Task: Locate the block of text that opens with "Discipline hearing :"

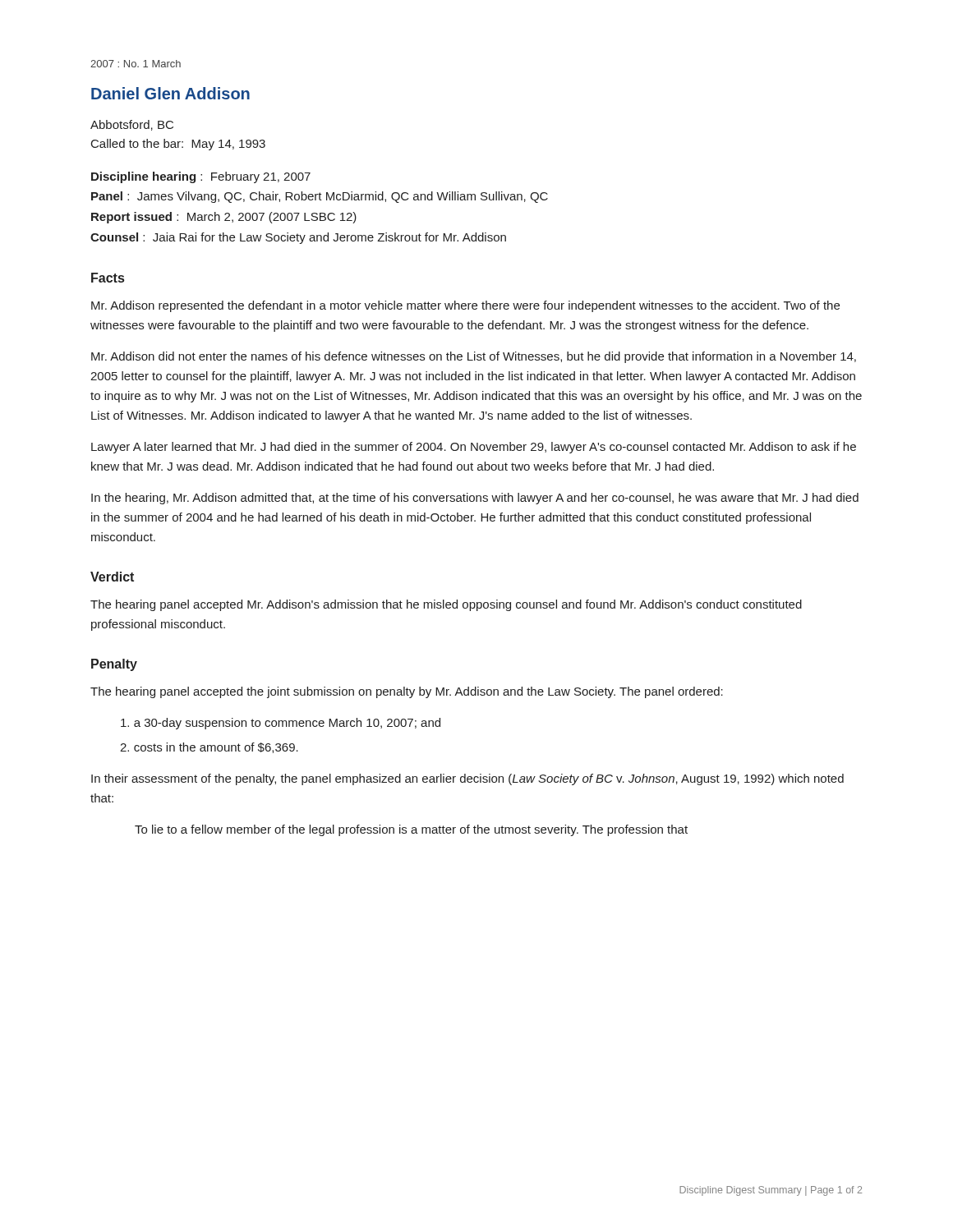Action: (319, 206)
